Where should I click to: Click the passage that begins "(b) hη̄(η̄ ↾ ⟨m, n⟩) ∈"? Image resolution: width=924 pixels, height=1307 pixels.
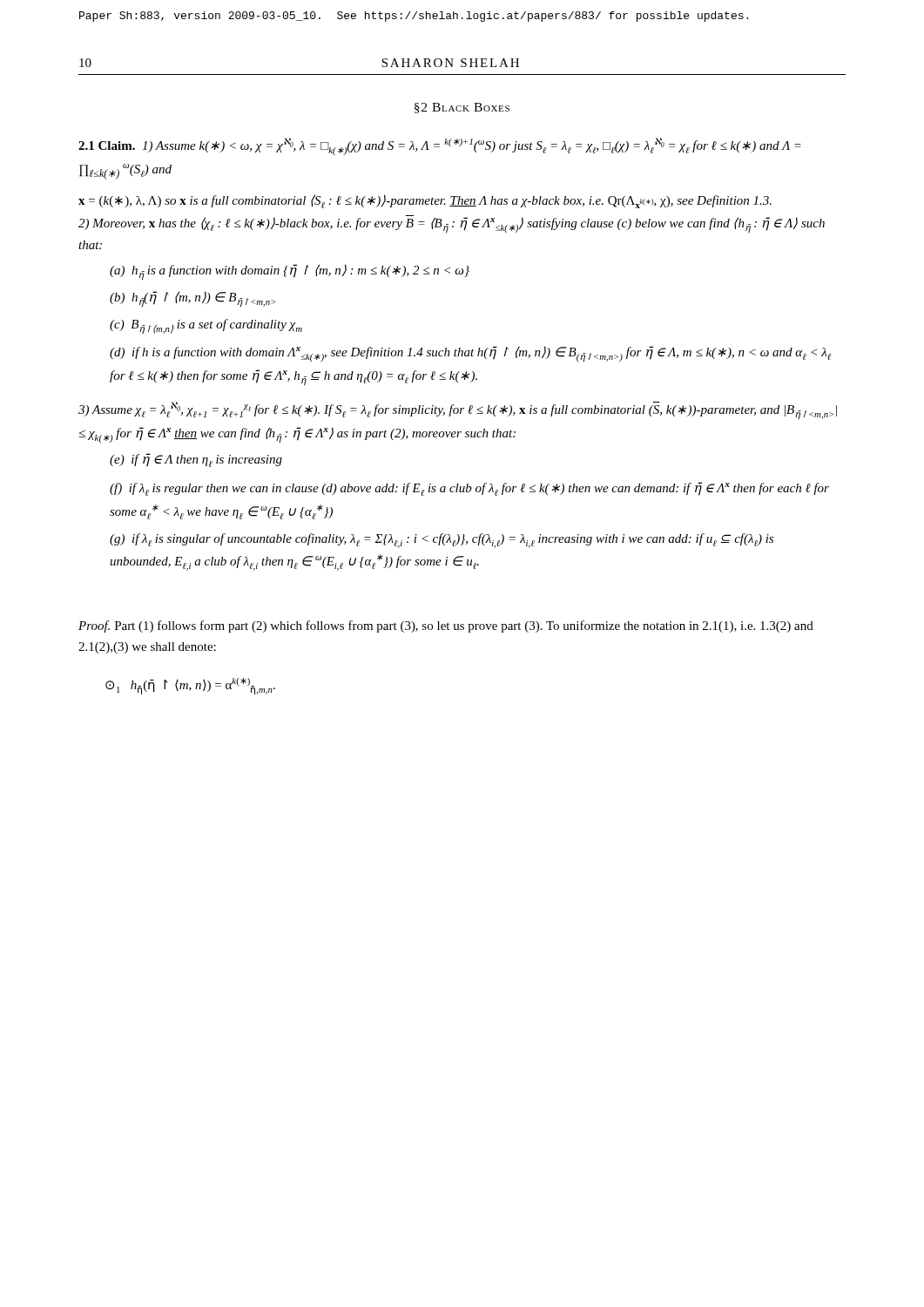coord(193,298)
